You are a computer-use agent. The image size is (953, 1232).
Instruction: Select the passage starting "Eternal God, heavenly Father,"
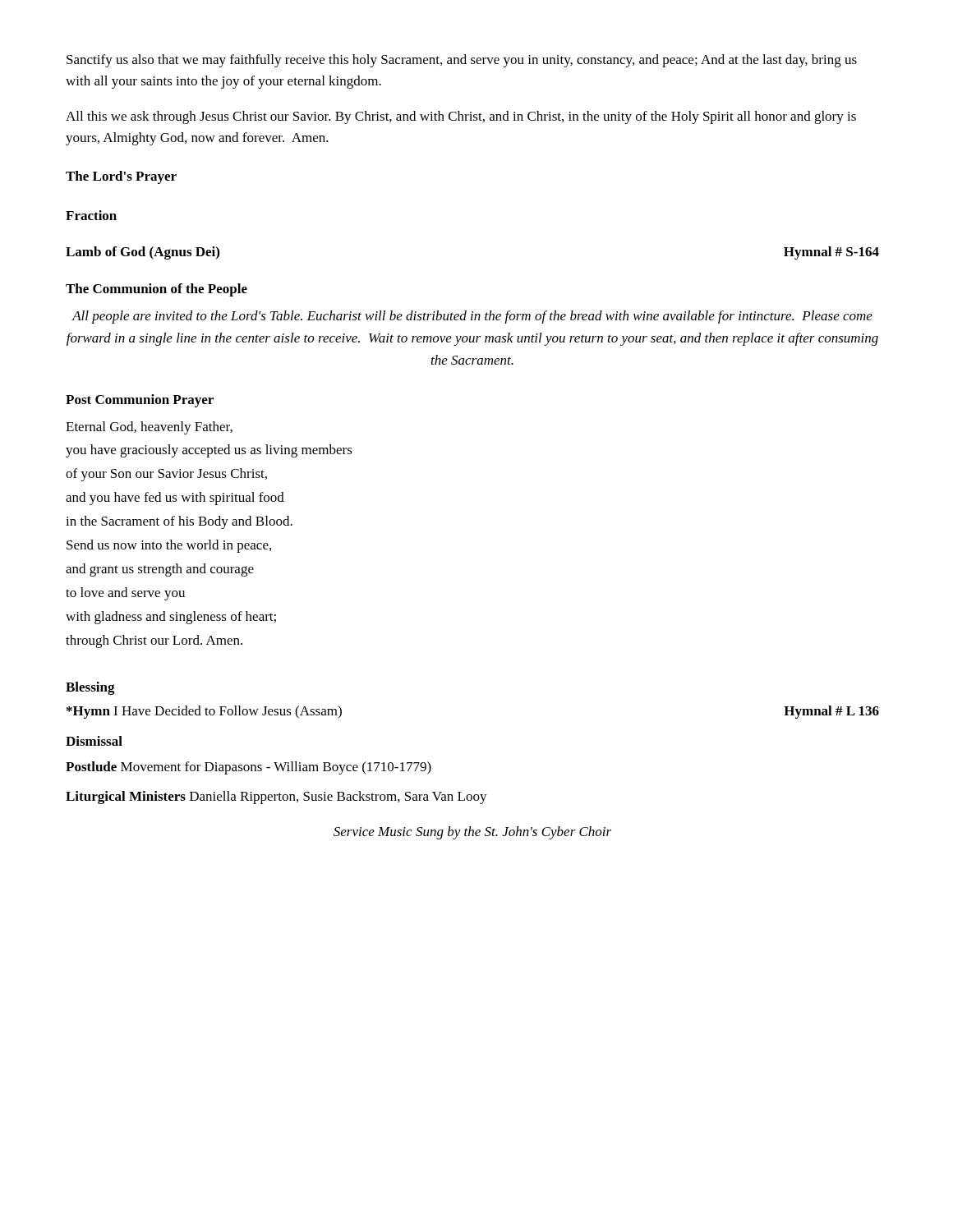click(x=149, y=428)
